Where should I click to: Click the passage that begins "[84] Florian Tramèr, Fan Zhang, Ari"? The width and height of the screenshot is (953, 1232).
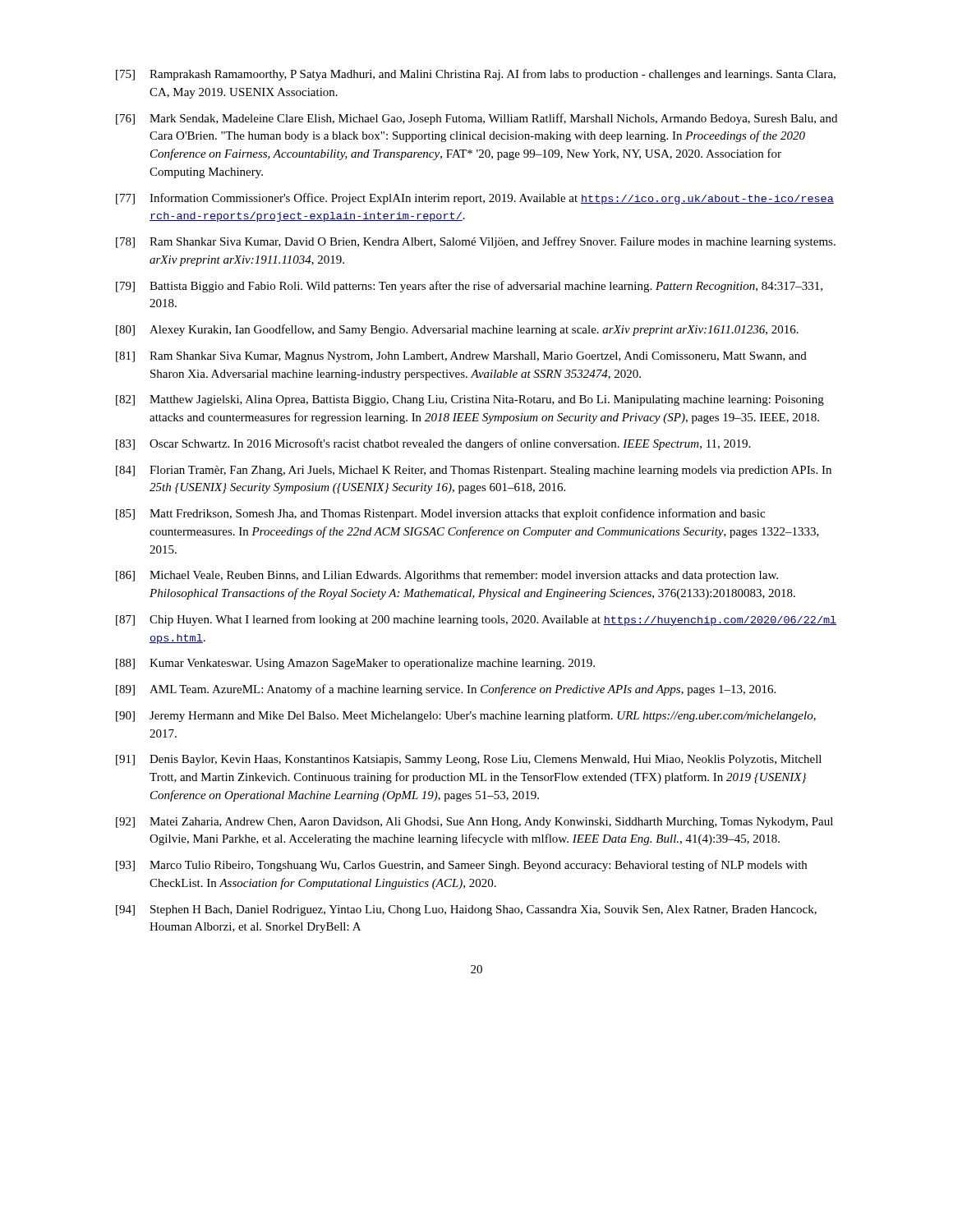(x=476, y=479)
